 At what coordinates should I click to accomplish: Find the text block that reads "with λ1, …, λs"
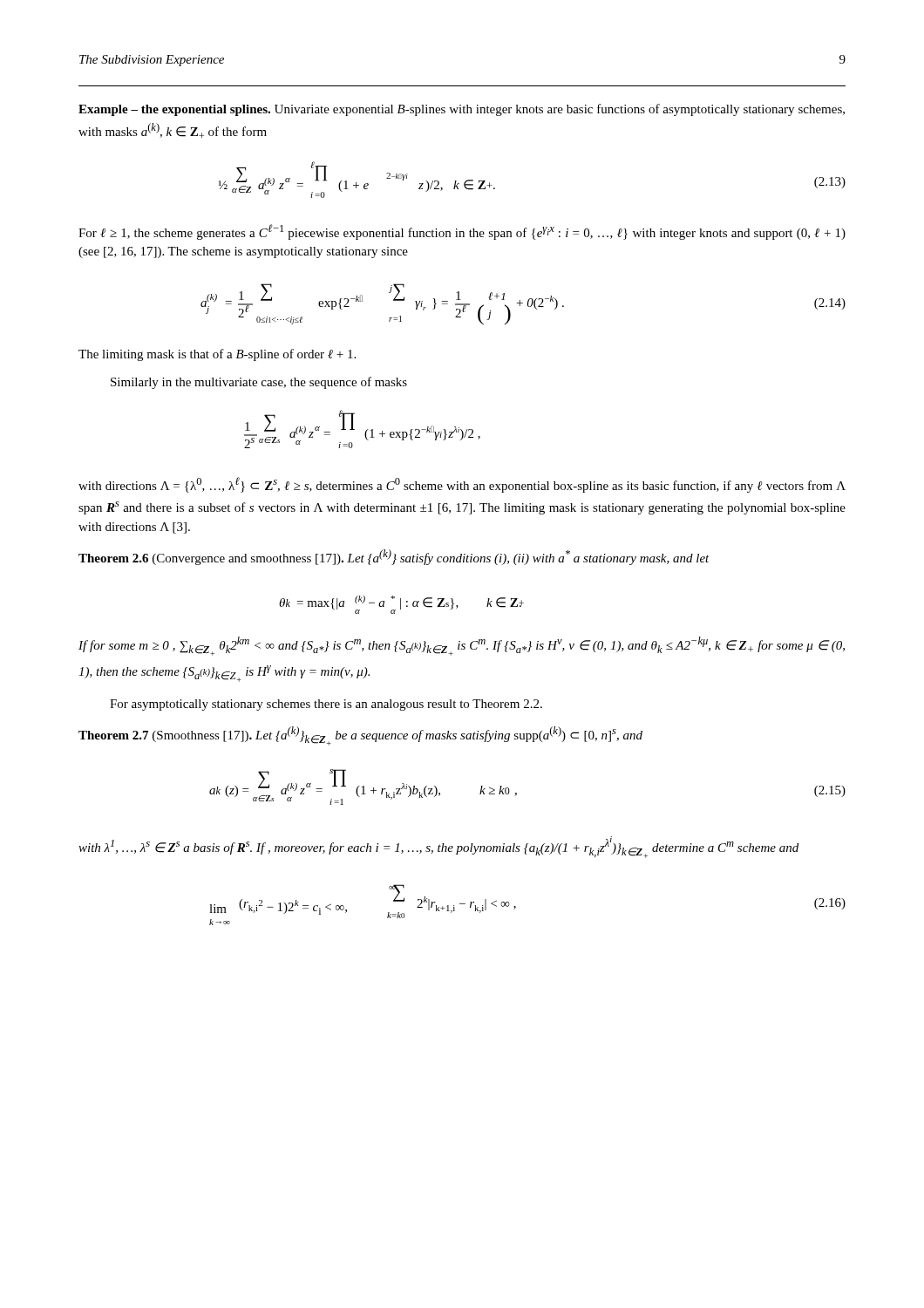[x=462, y=848]
